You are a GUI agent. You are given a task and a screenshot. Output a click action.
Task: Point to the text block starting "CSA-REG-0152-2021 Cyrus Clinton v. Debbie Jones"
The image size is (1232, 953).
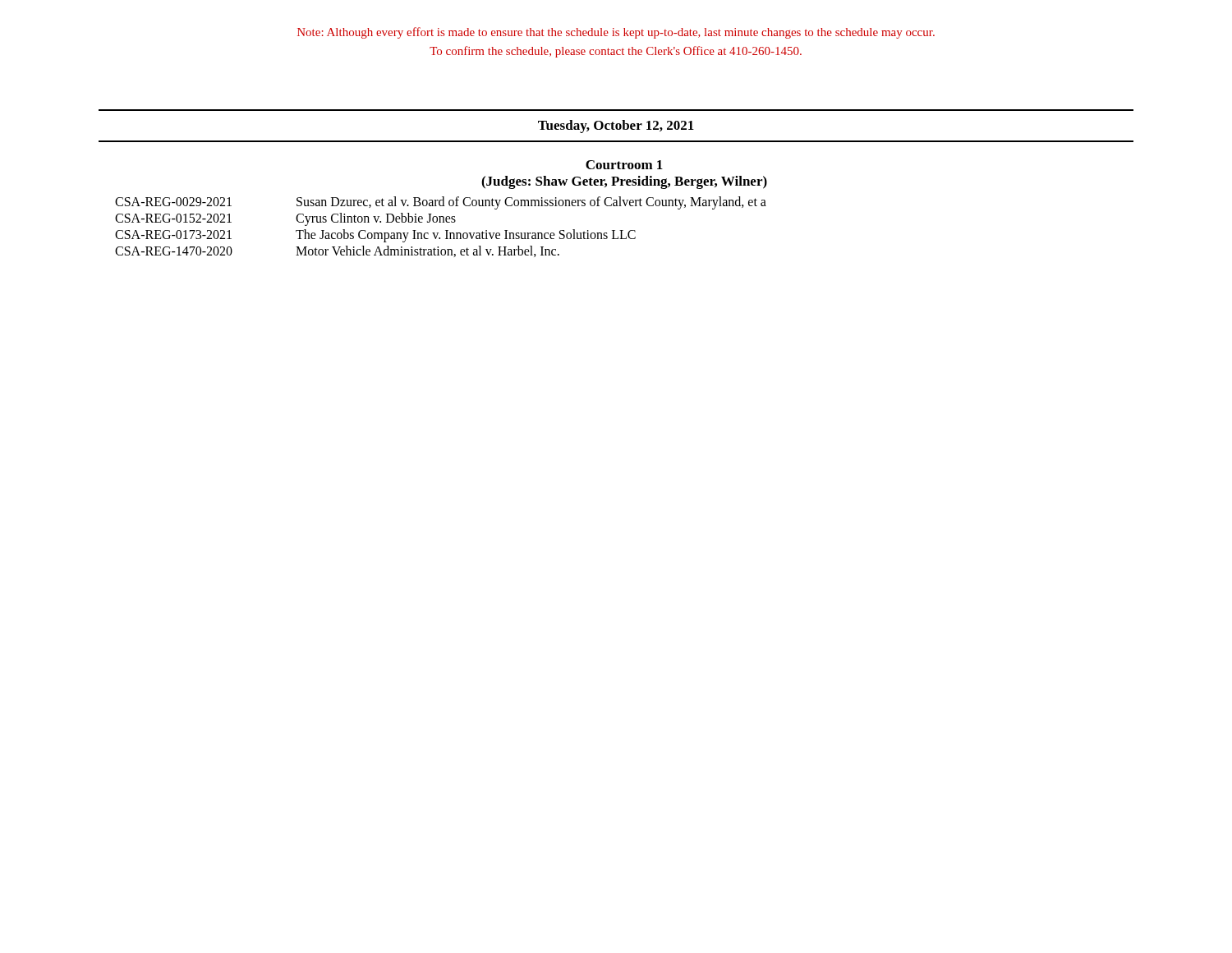pyautogui.click(x=285, y=219)
